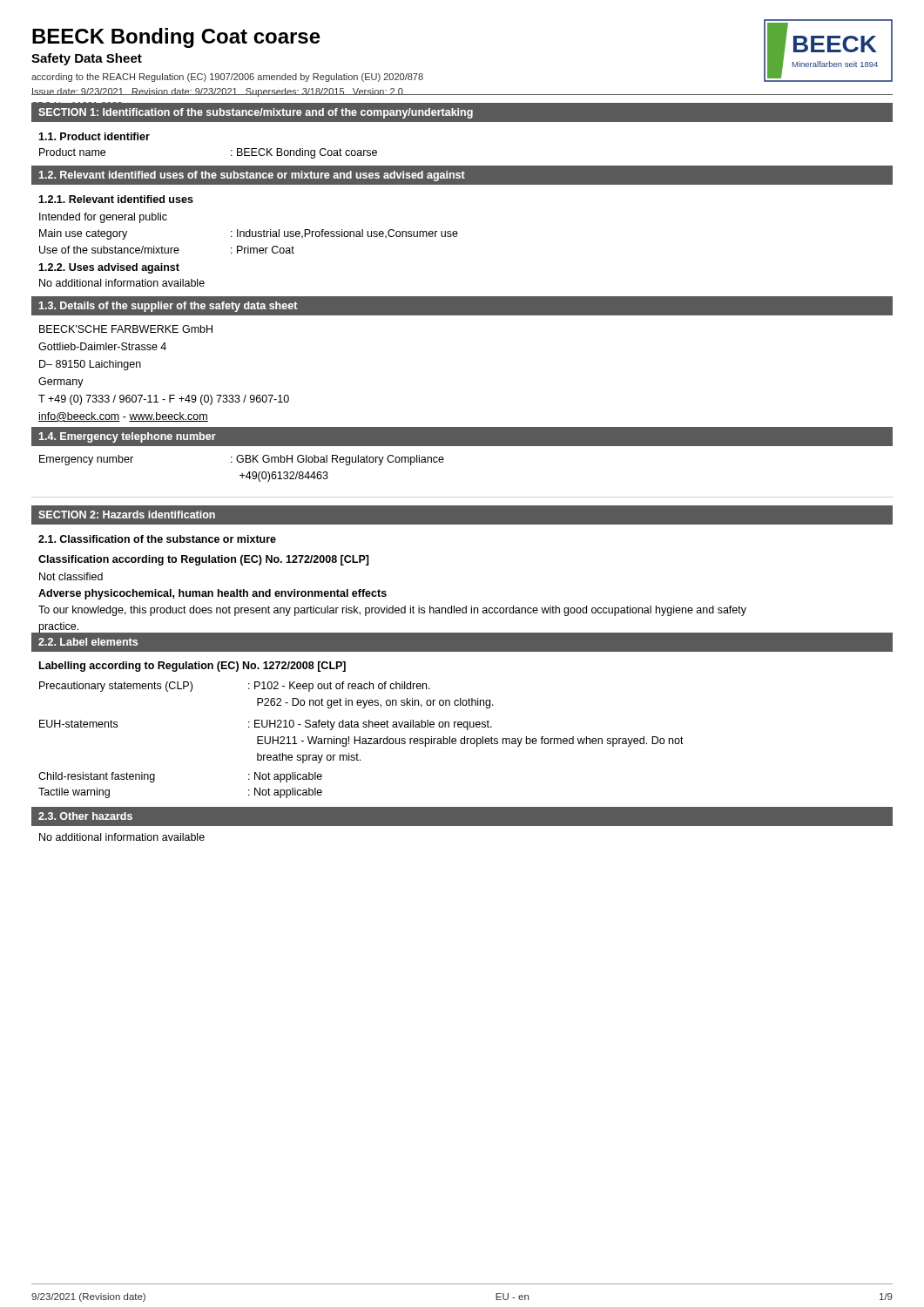Screen dimensions: 1307x924
Task: Locate the text block starting "2.1. Classification of the"
Action: tap(157, 539)
